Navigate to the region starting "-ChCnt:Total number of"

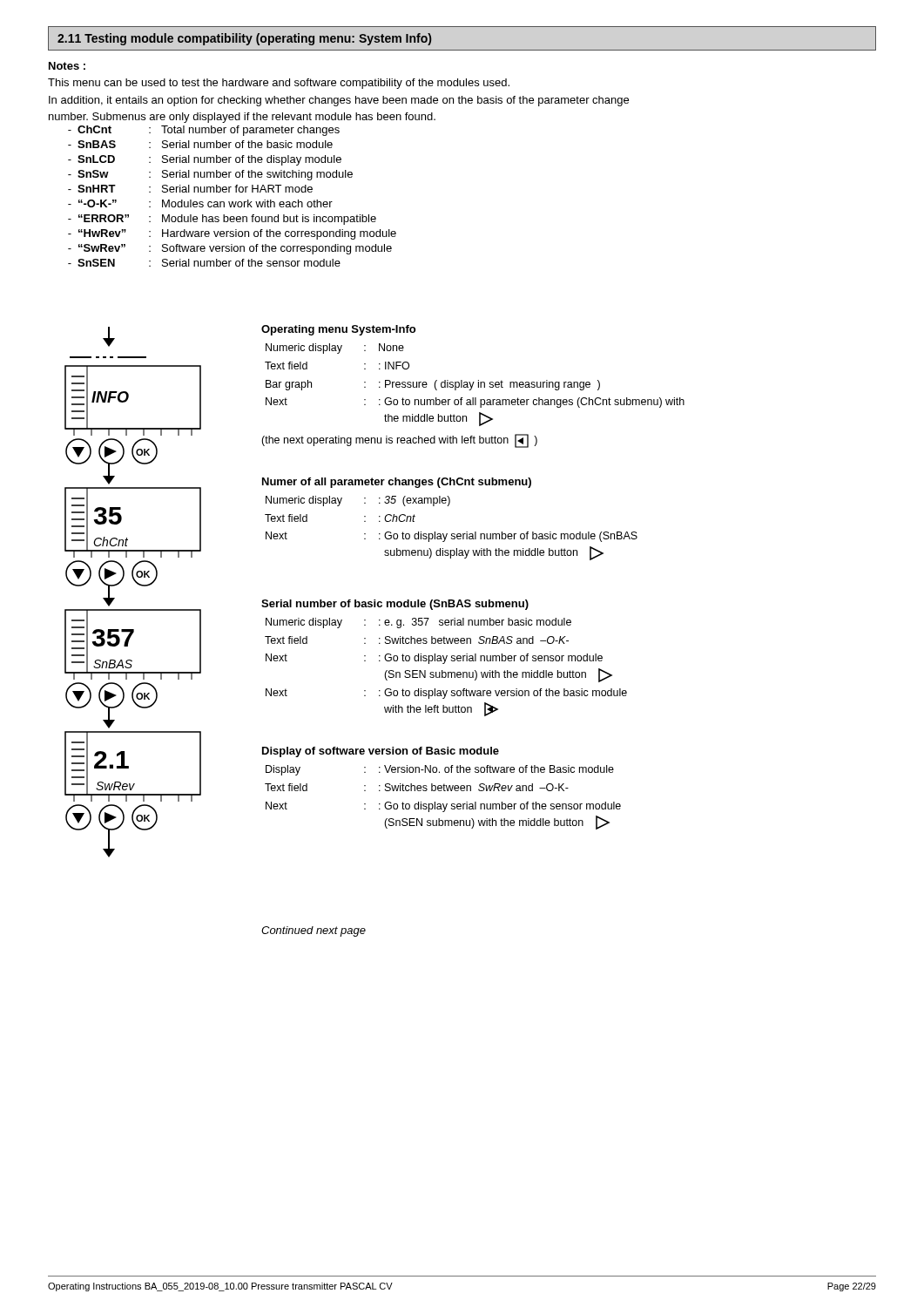228,129
